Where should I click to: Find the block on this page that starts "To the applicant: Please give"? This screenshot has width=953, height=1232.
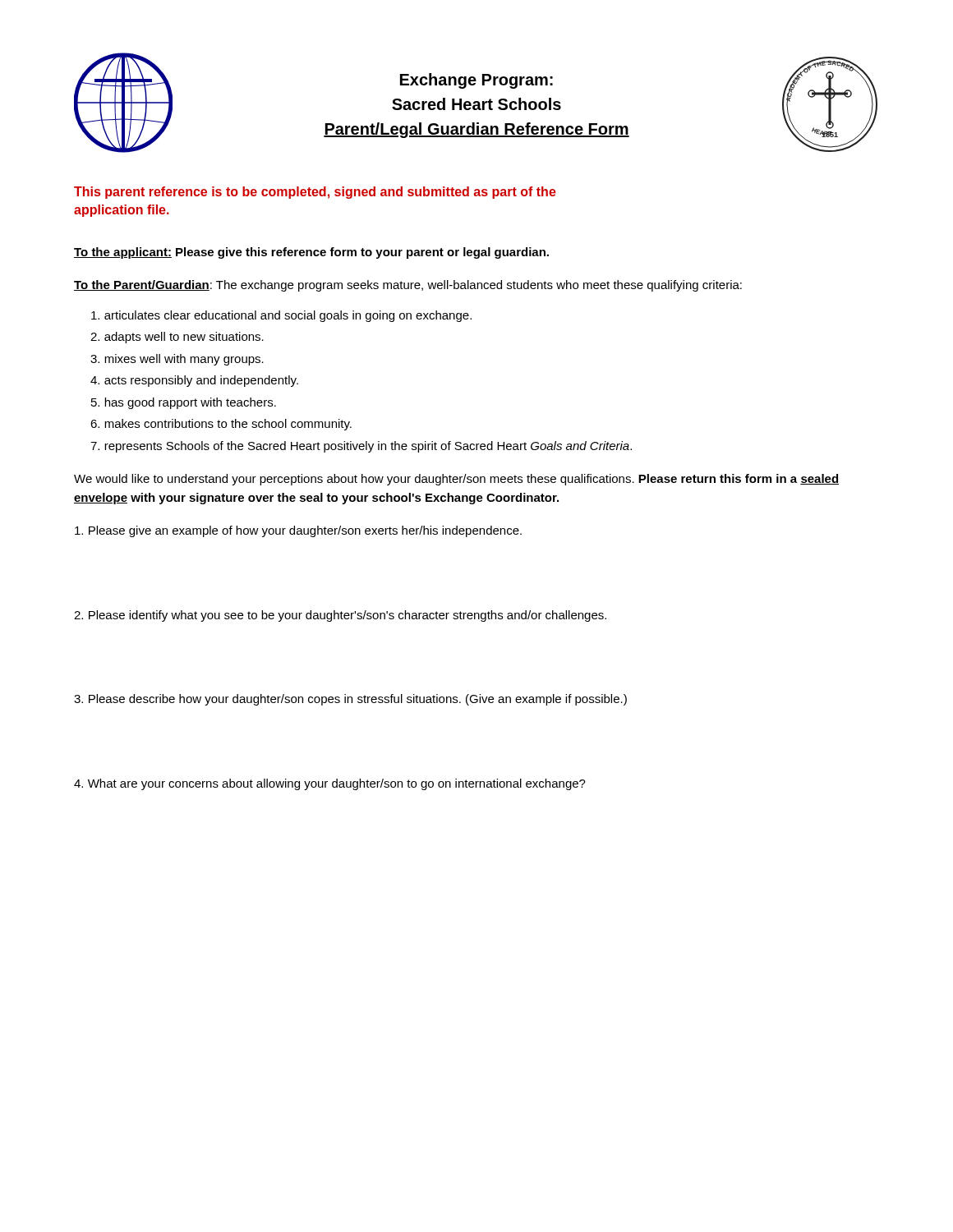pyautogui.click(x=312, y=252)
